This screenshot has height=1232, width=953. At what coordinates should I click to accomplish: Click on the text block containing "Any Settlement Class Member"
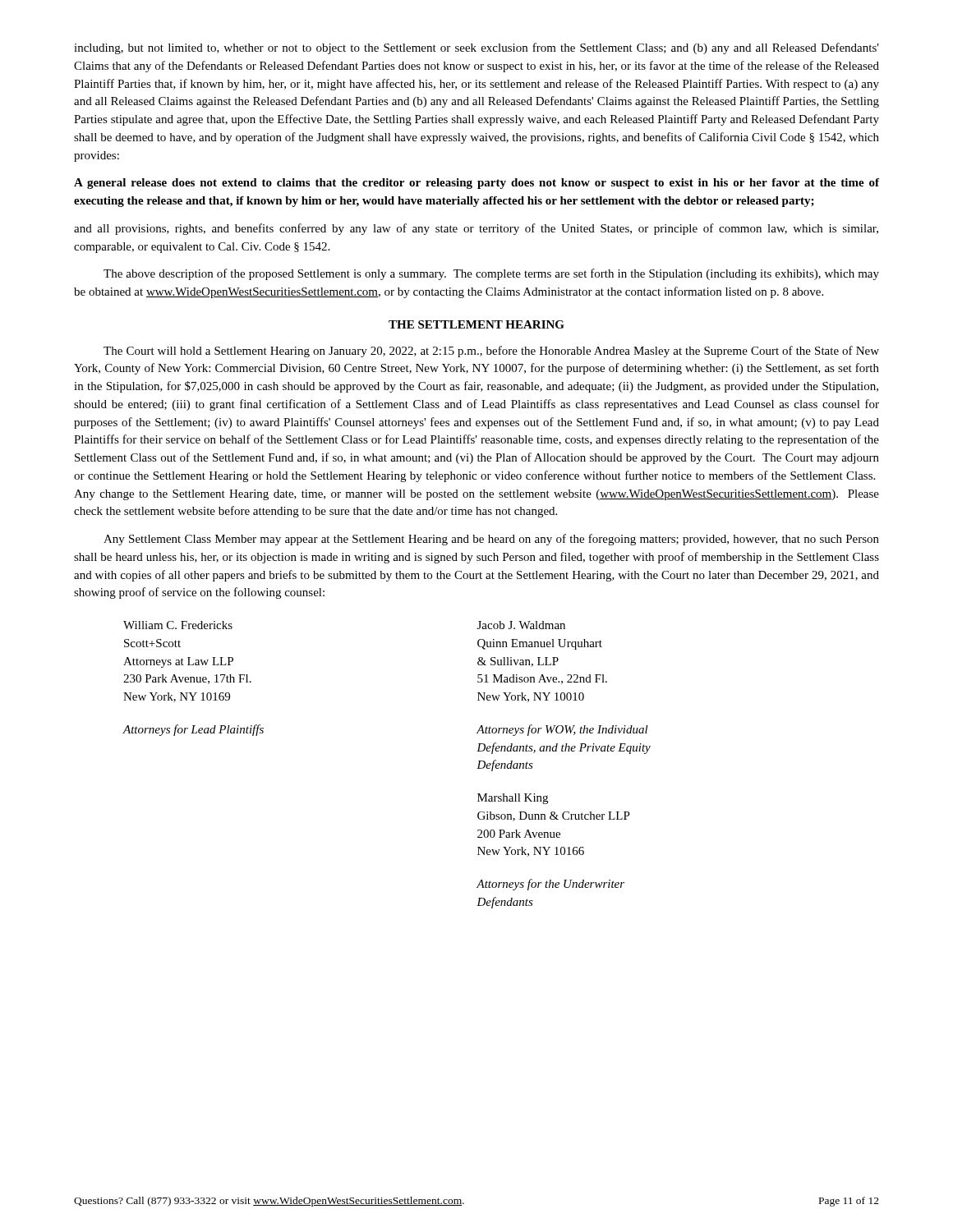(476, 566)
